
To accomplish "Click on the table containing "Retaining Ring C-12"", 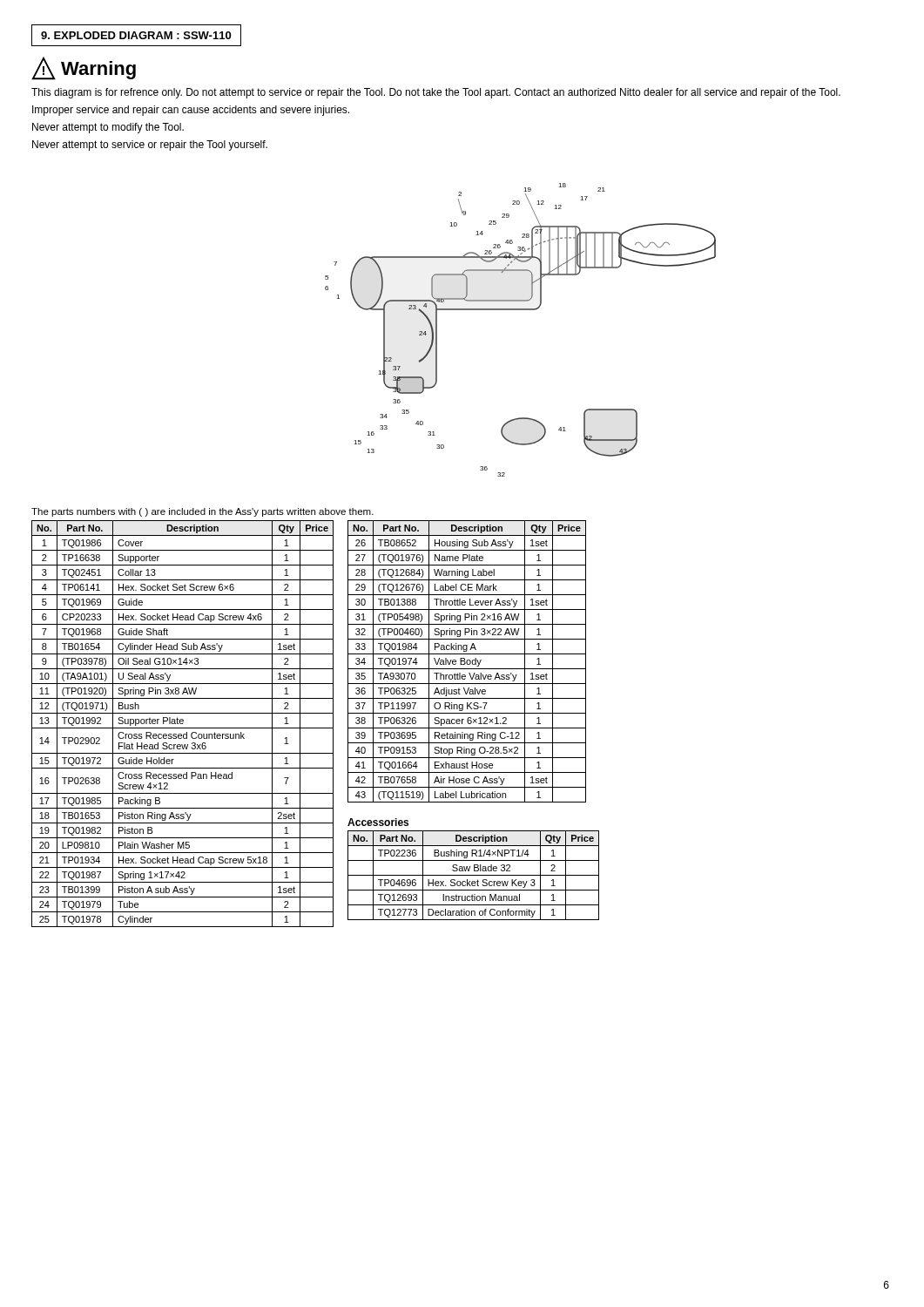I will tap(473, 661).
